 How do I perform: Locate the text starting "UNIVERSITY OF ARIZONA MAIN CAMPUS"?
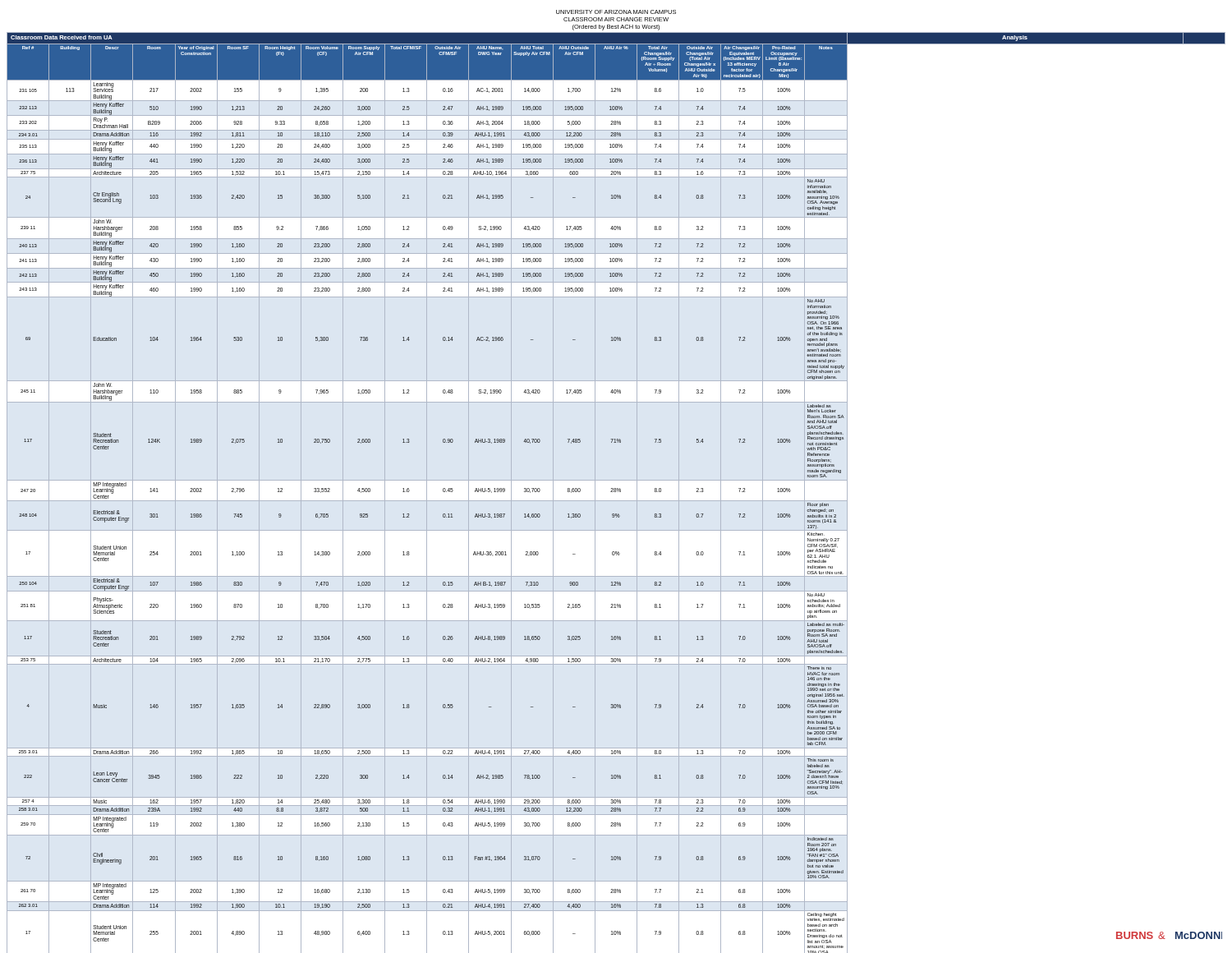point(616,19)
